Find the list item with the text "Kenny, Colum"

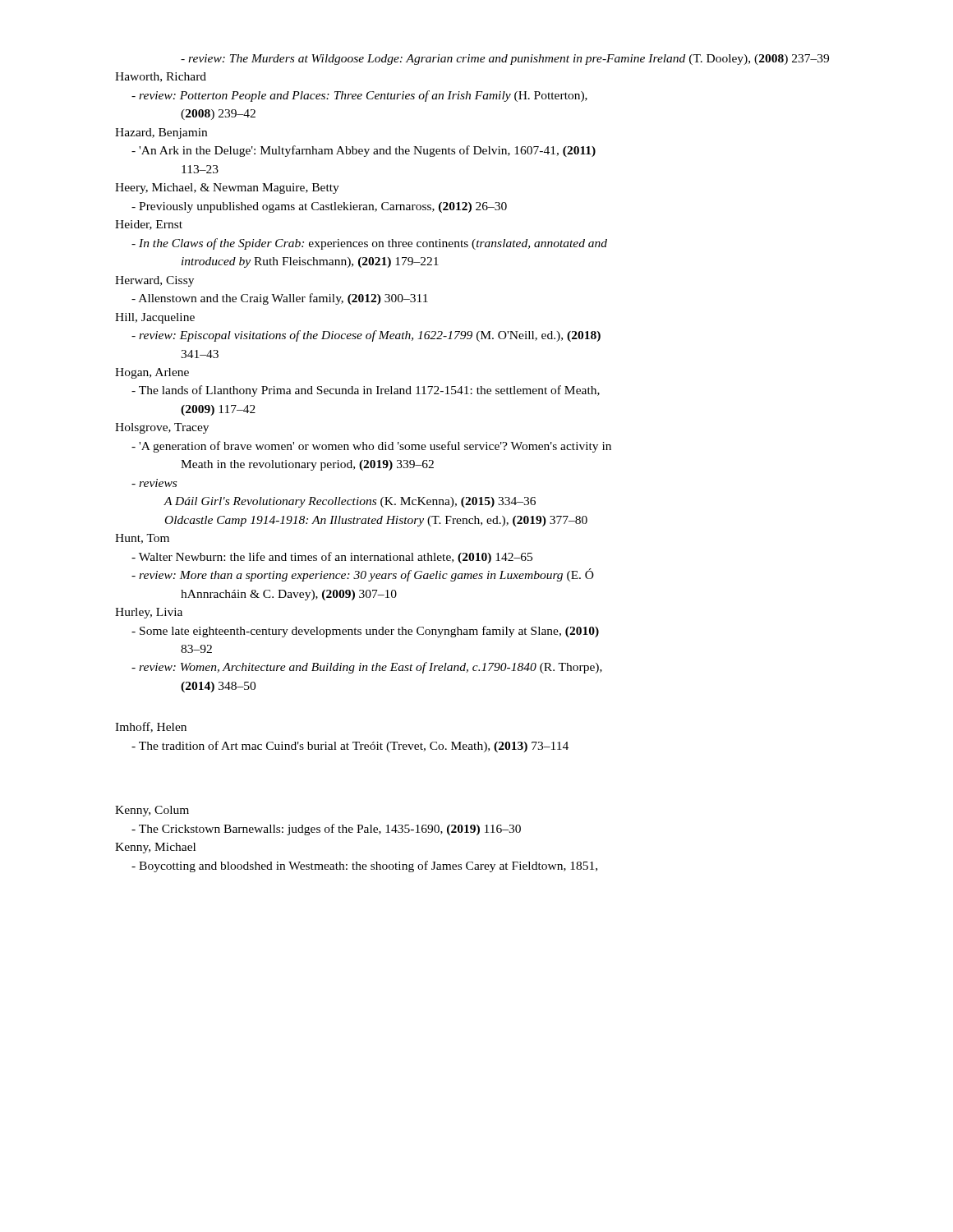[152, 810]
